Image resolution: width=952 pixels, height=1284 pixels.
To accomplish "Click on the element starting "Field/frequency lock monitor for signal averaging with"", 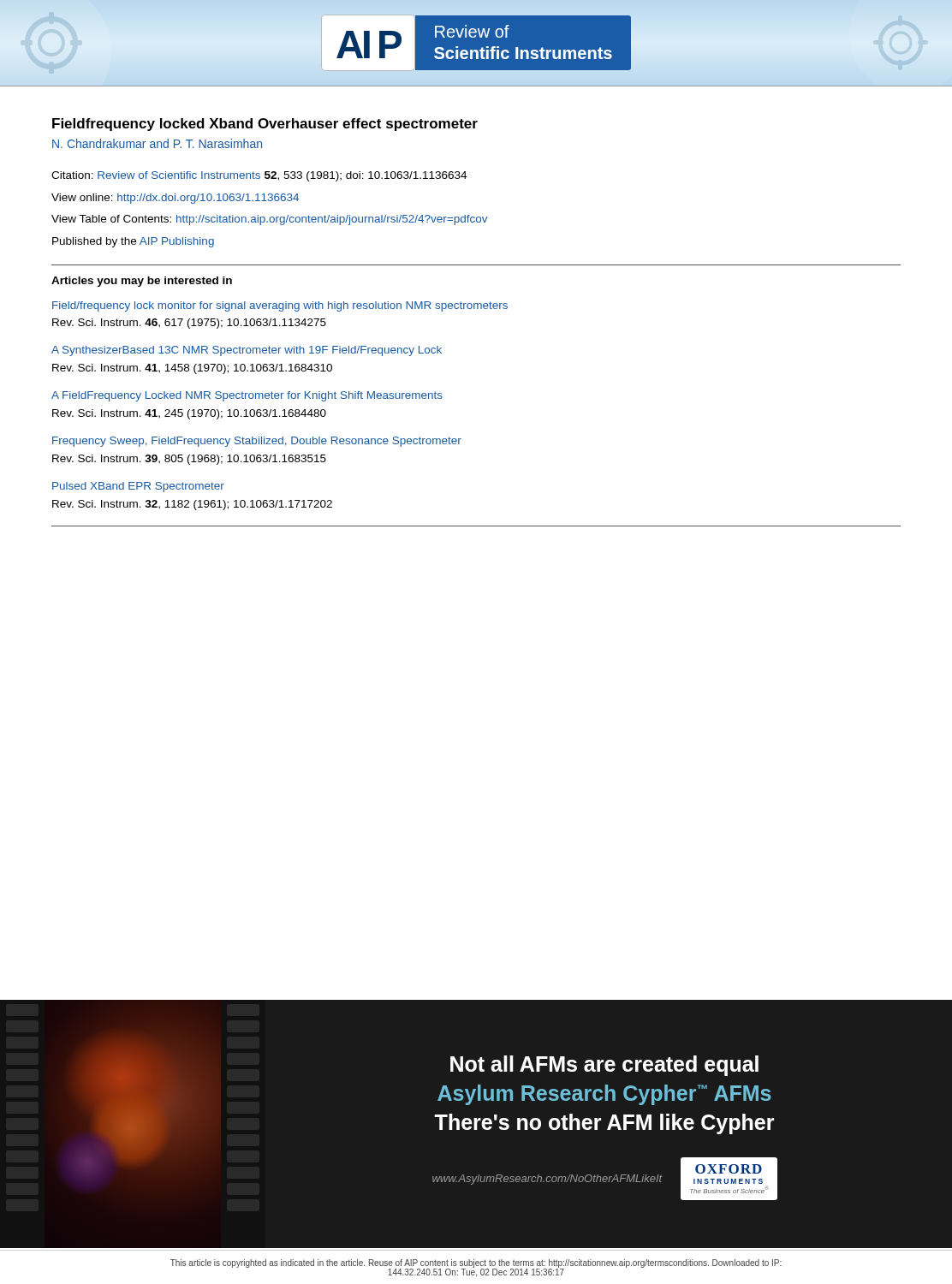I will pyautogui.click(x=476, y=313).
